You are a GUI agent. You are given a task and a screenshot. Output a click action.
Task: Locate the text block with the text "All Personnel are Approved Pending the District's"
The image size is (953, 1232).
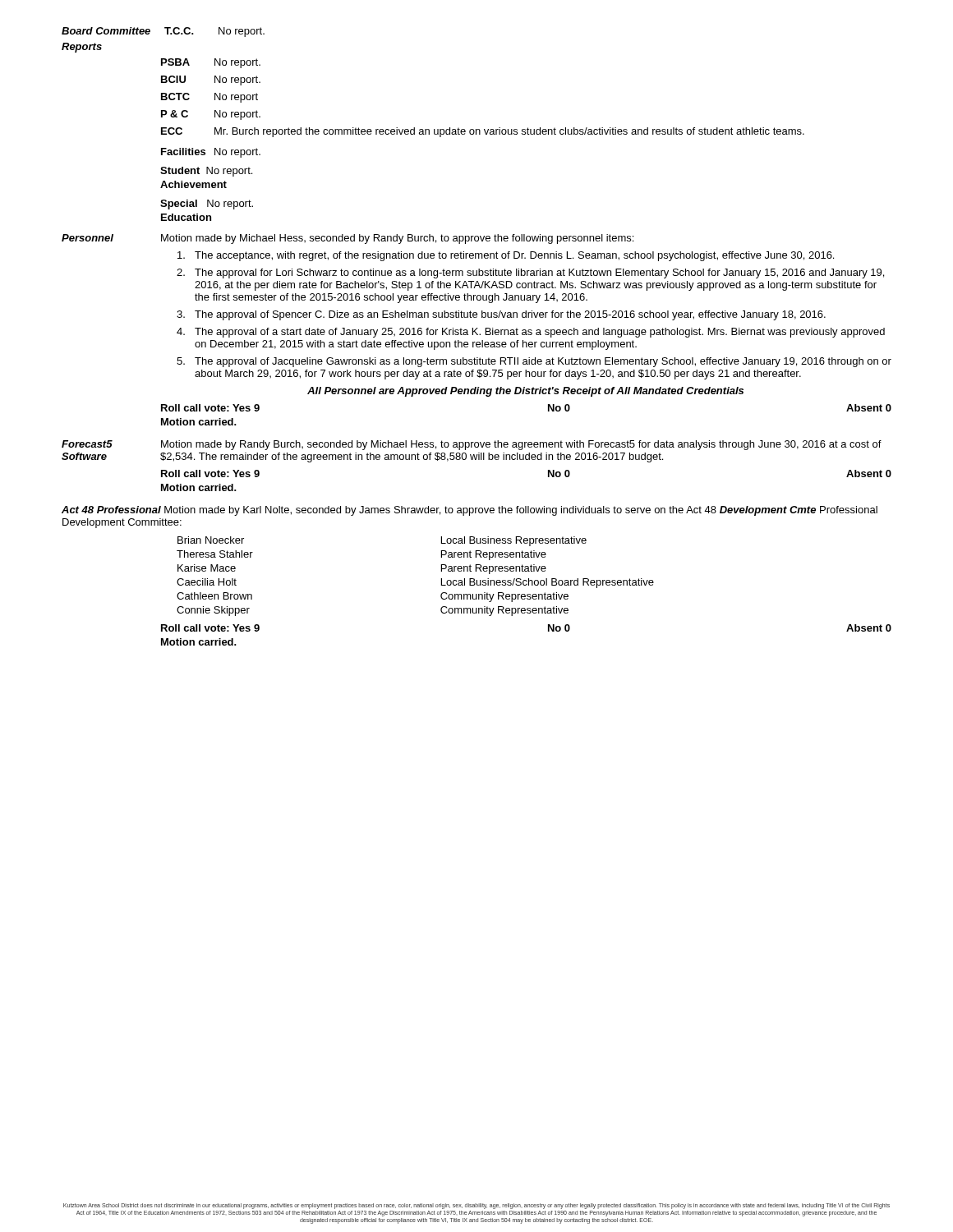tap(526, 391)
